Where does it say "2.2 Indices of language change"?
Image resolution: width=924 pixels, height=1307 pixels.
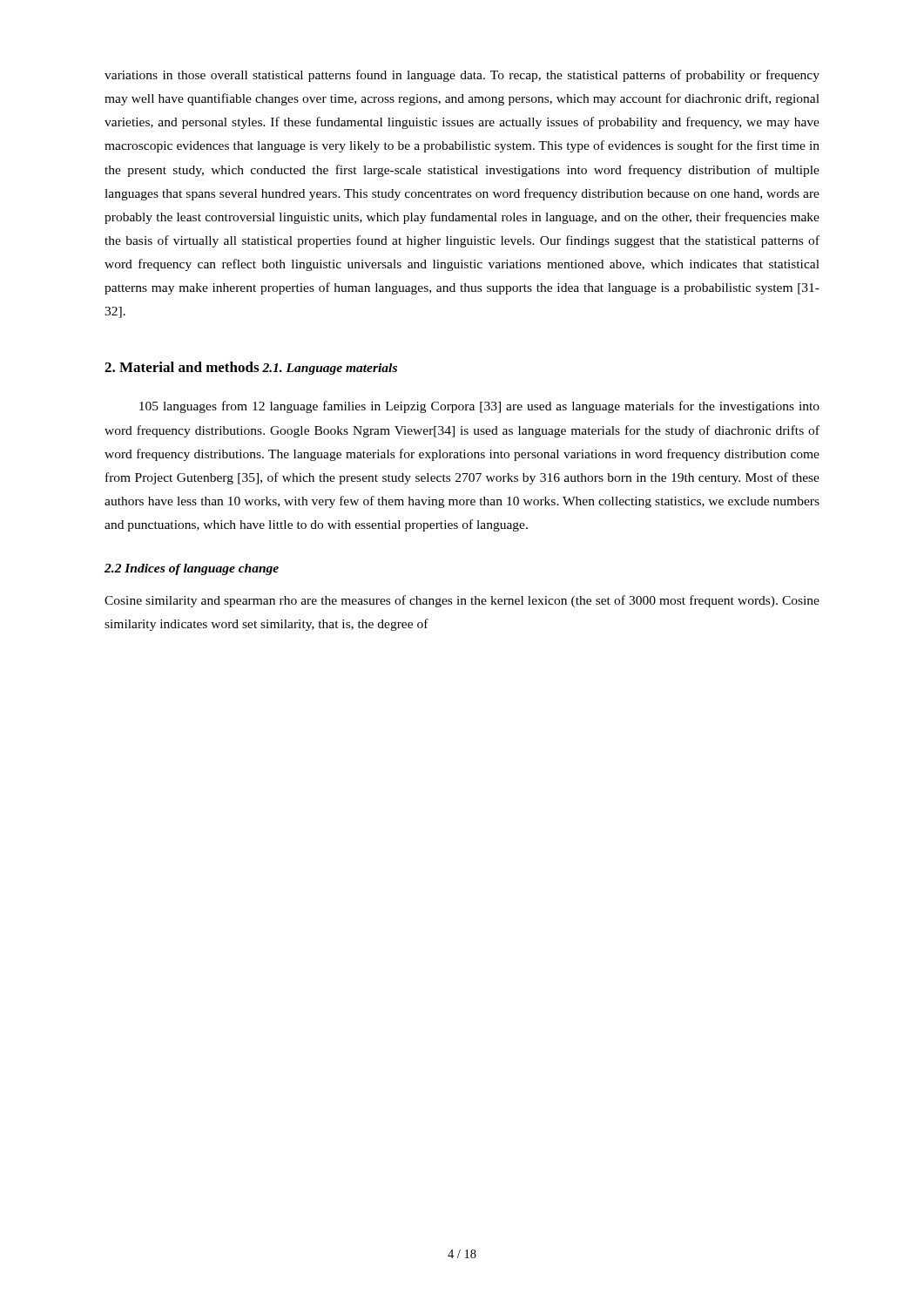coord(192,568)
